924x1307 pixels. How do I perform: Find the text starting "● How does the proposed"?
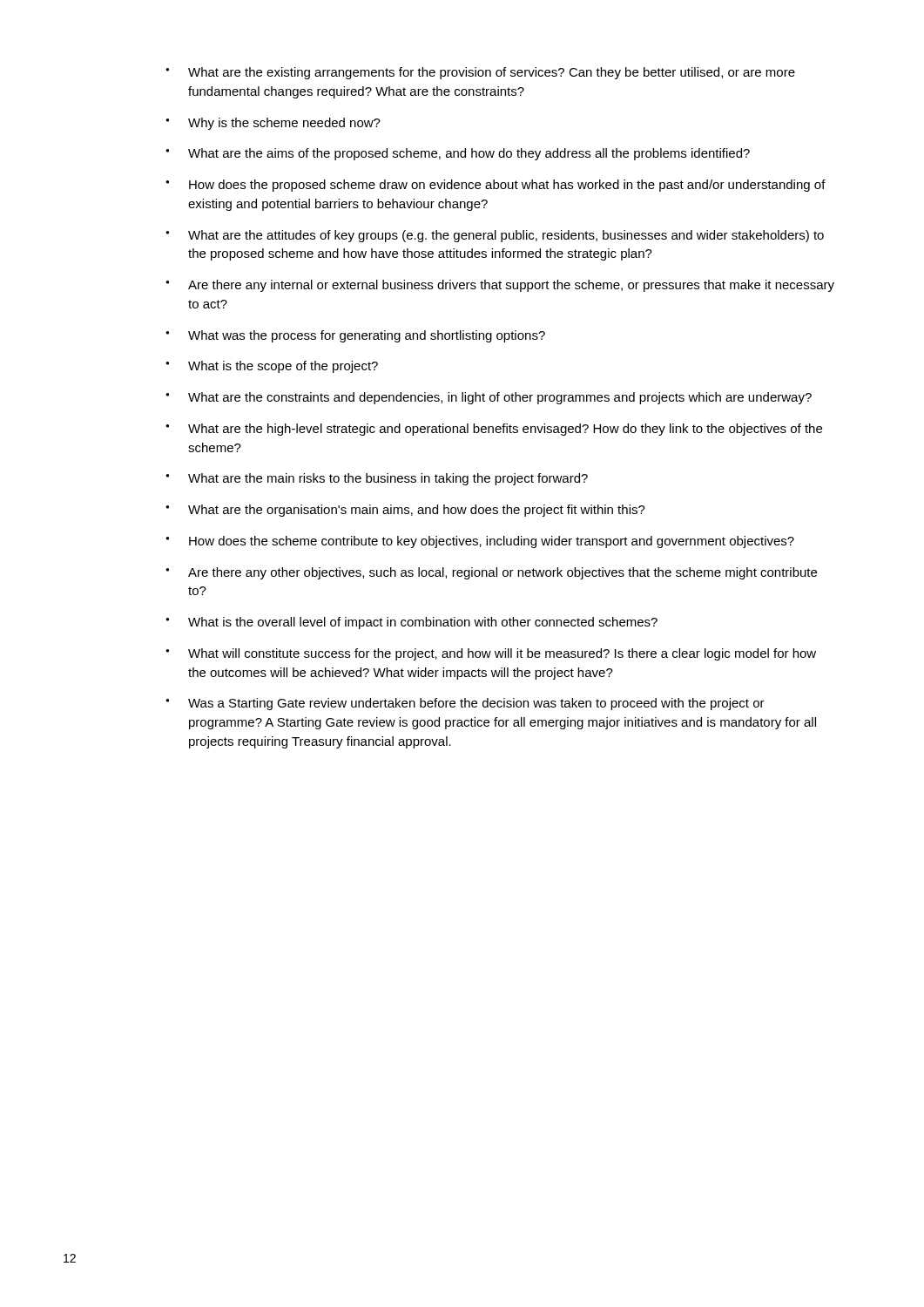click(x=501, y=194)
